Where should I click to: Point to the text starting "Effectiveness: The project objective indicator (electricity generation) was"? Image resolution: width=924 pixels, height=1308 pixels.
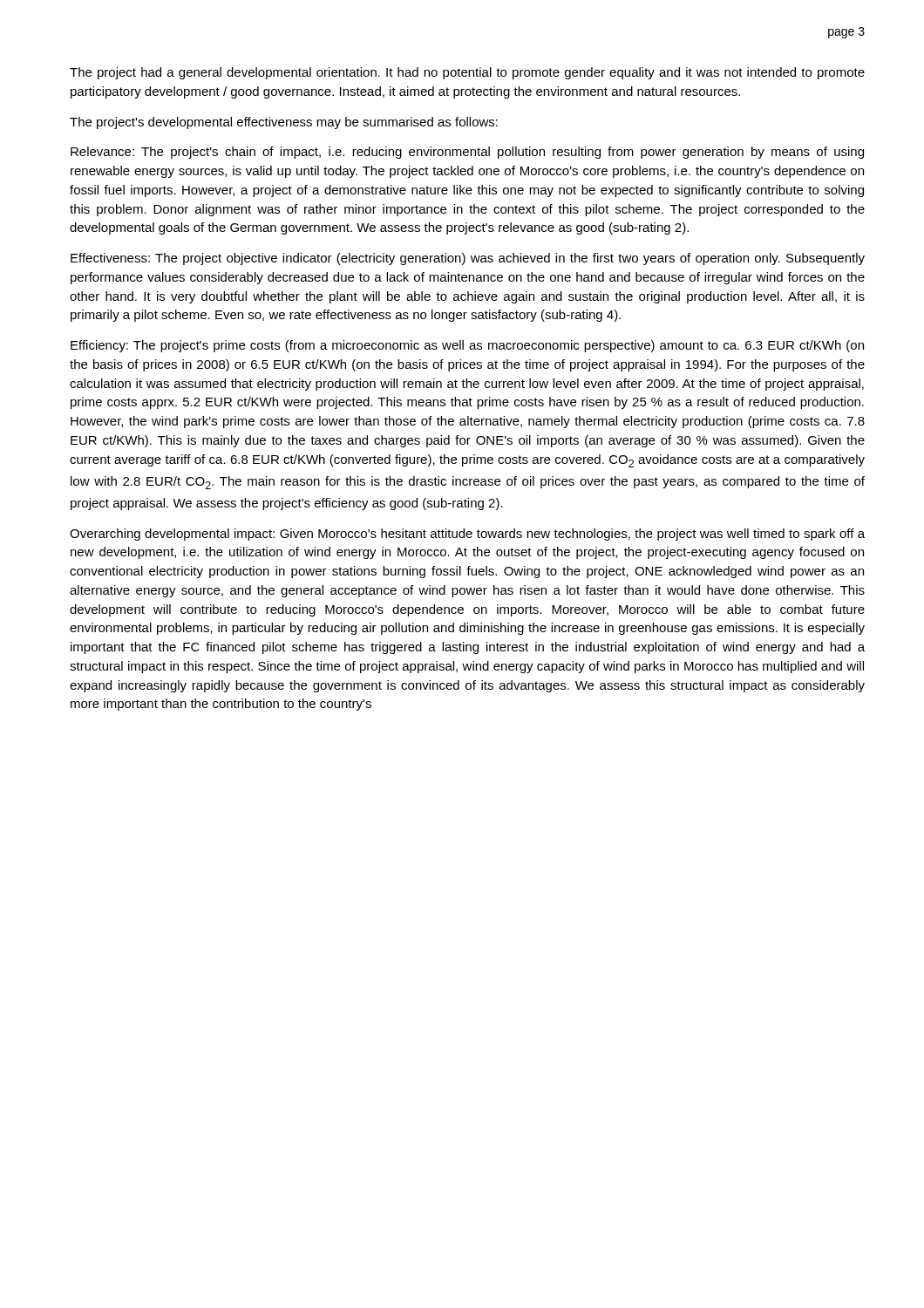(467, 286)
